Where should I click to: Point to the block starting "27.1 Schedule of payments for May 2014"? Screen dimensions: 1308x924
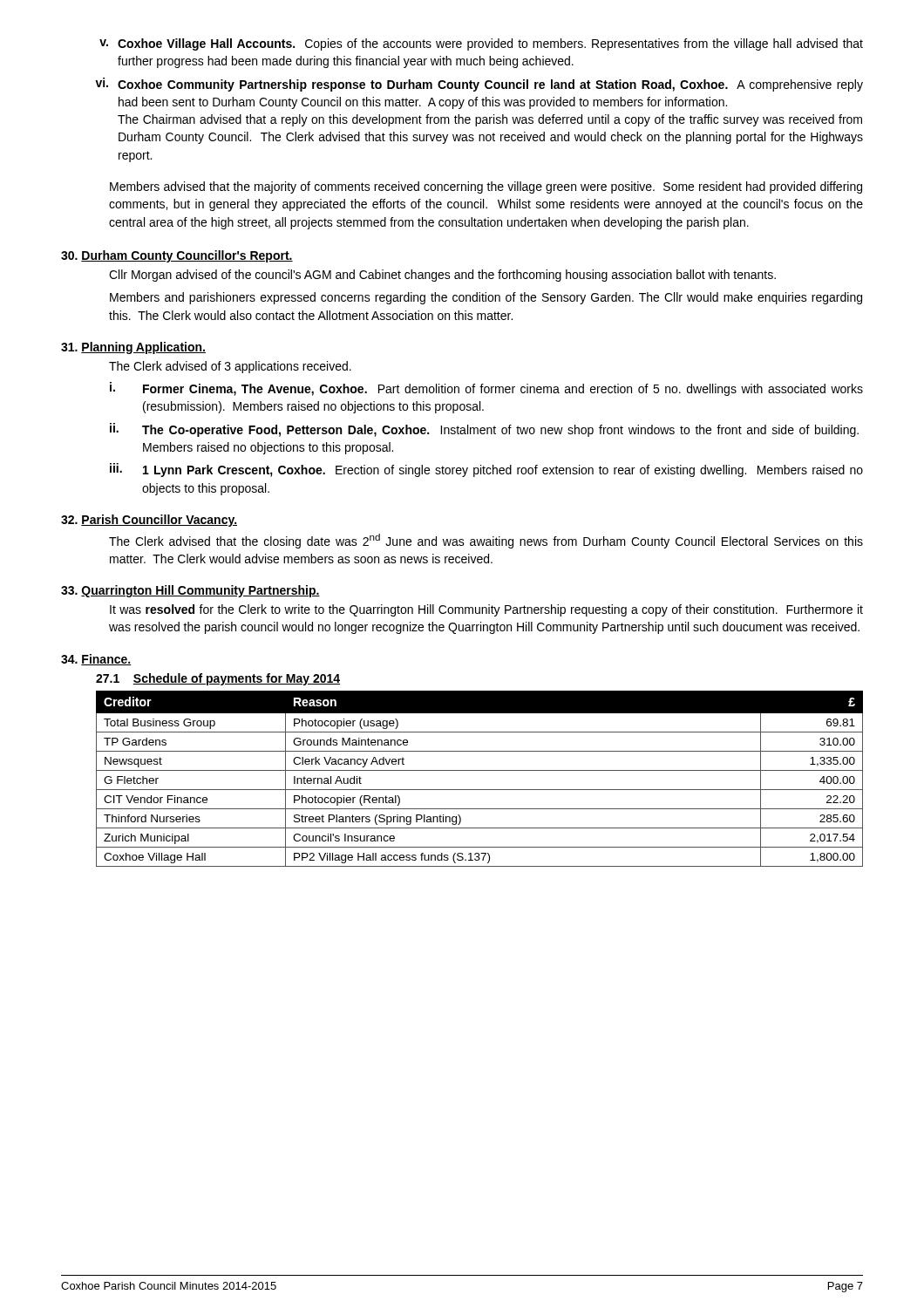218,678
